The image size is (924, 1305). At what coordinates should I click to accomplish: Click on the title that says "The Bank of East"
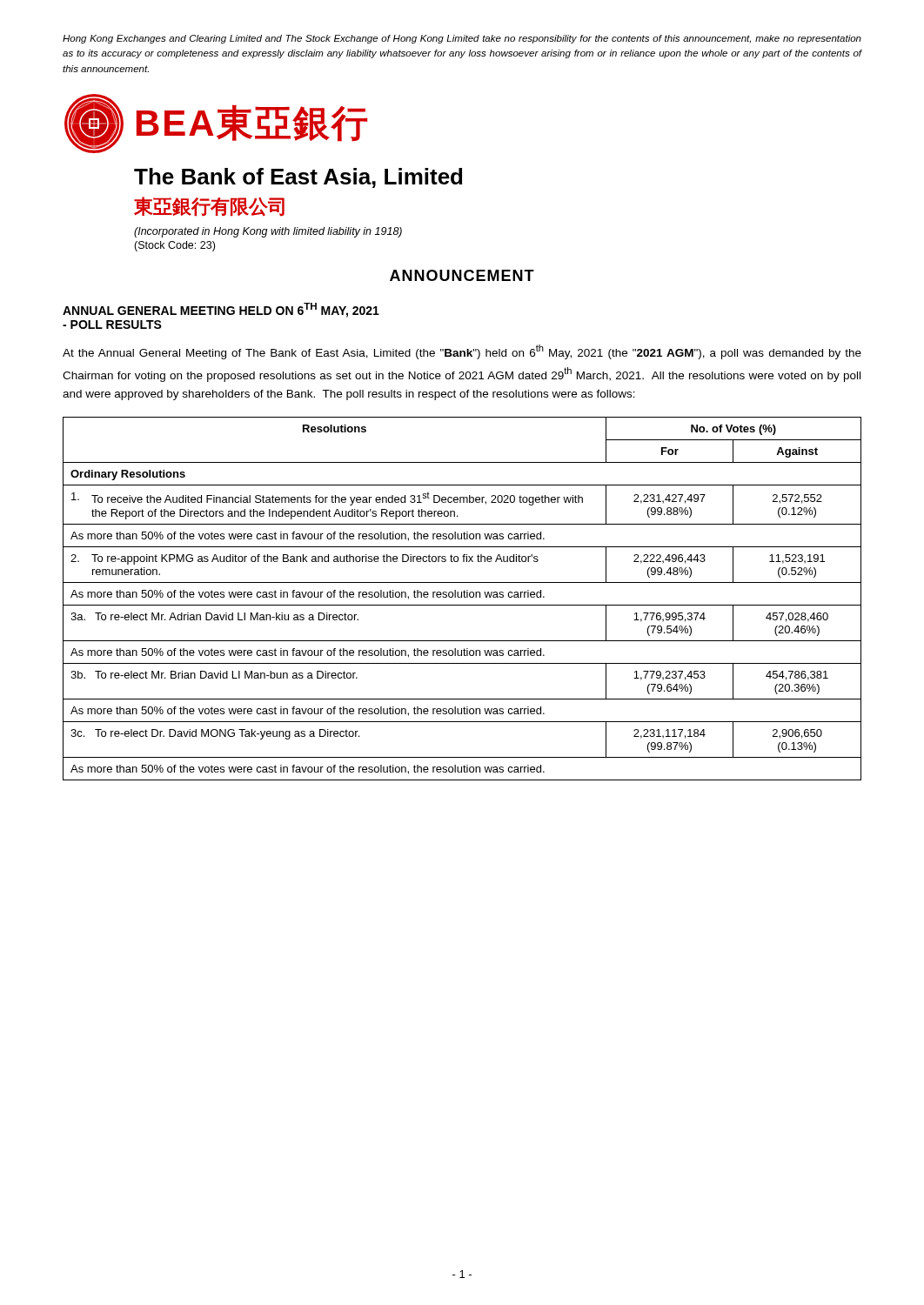pyautogui.click(x=298, y=178)
